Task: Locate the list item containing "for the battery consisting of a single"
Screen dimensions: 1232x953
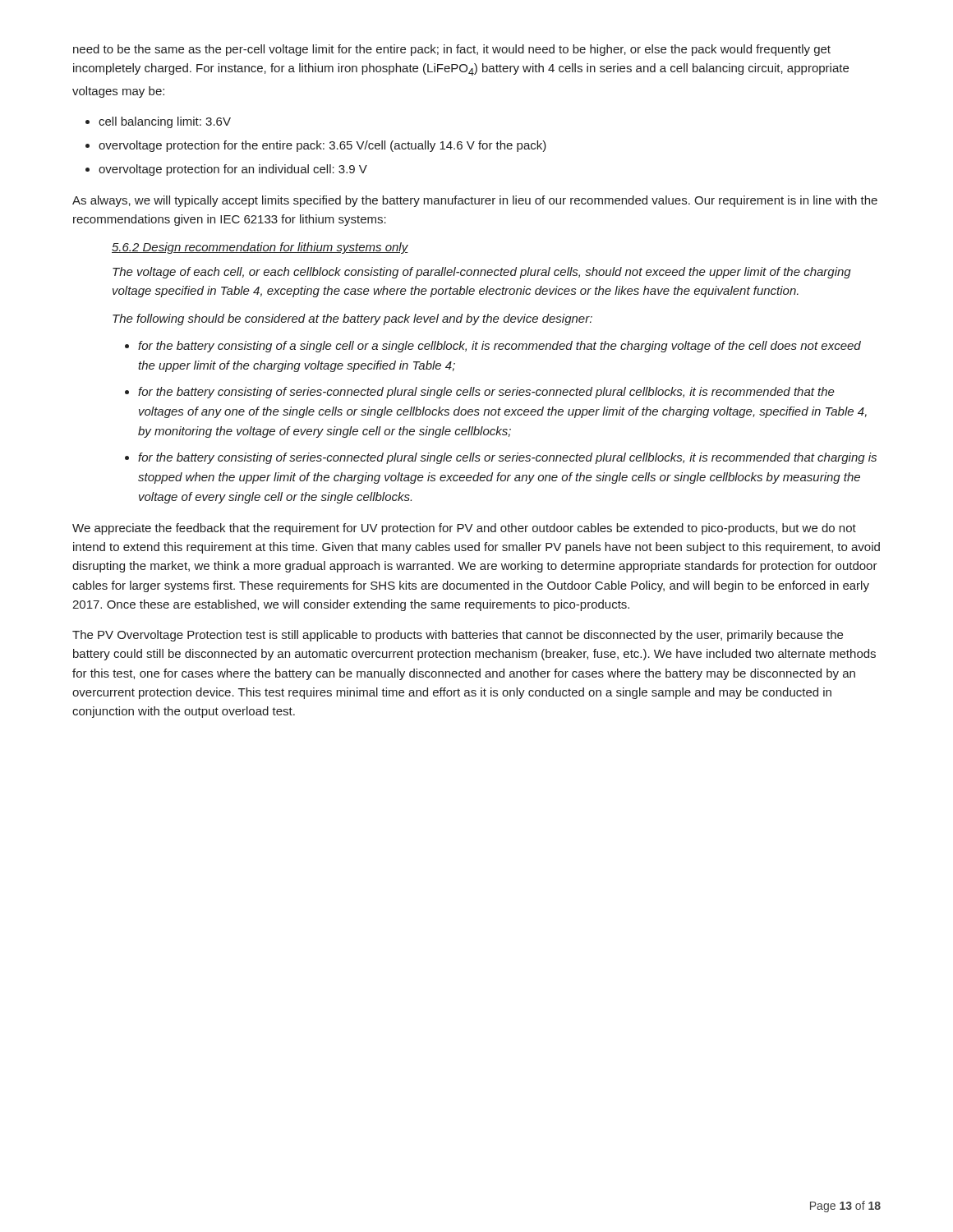Action: tap(509, 356)
